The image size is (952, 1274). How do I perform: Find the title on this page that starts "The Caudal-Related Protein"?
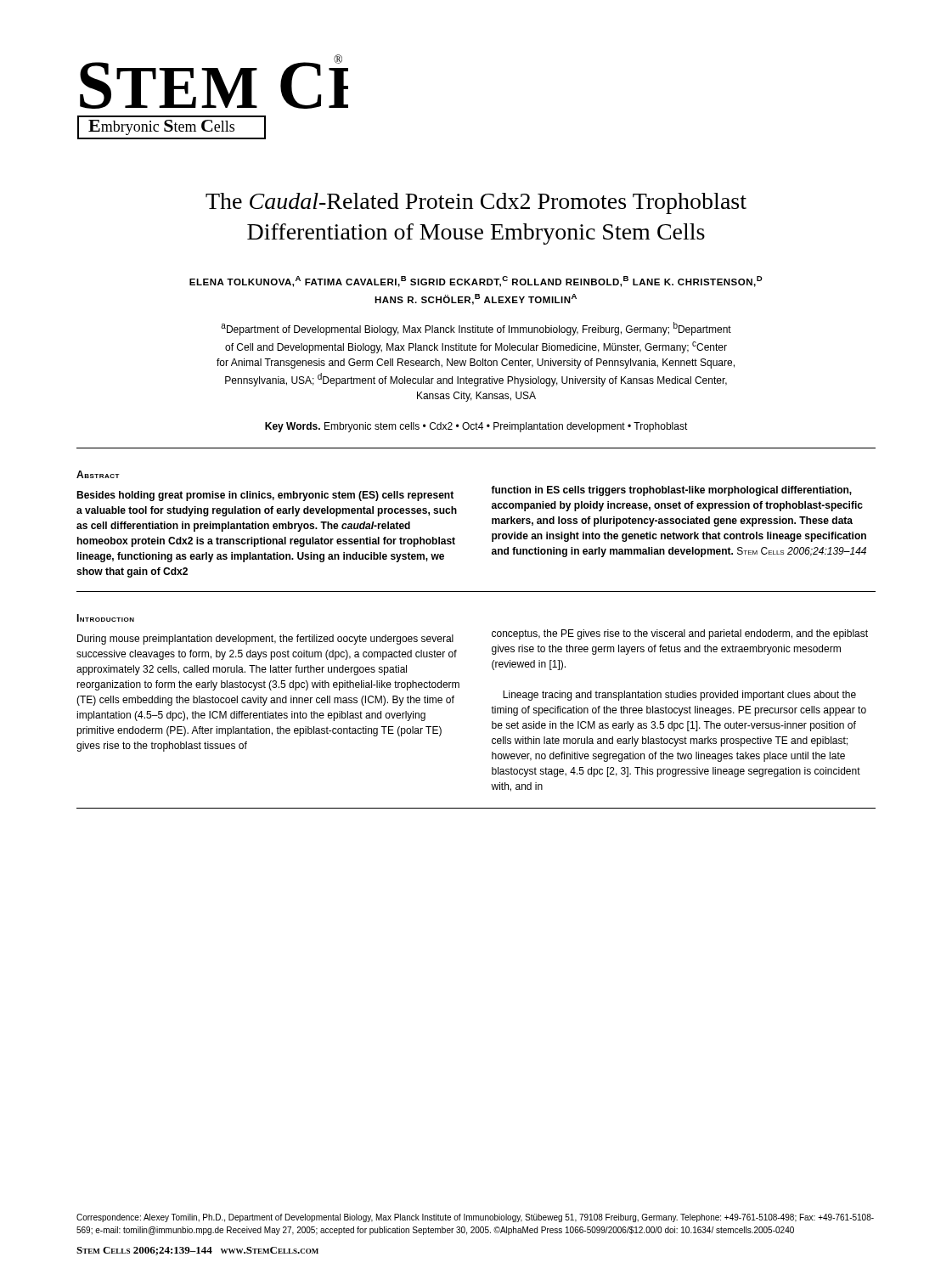[x=476, y=216]
